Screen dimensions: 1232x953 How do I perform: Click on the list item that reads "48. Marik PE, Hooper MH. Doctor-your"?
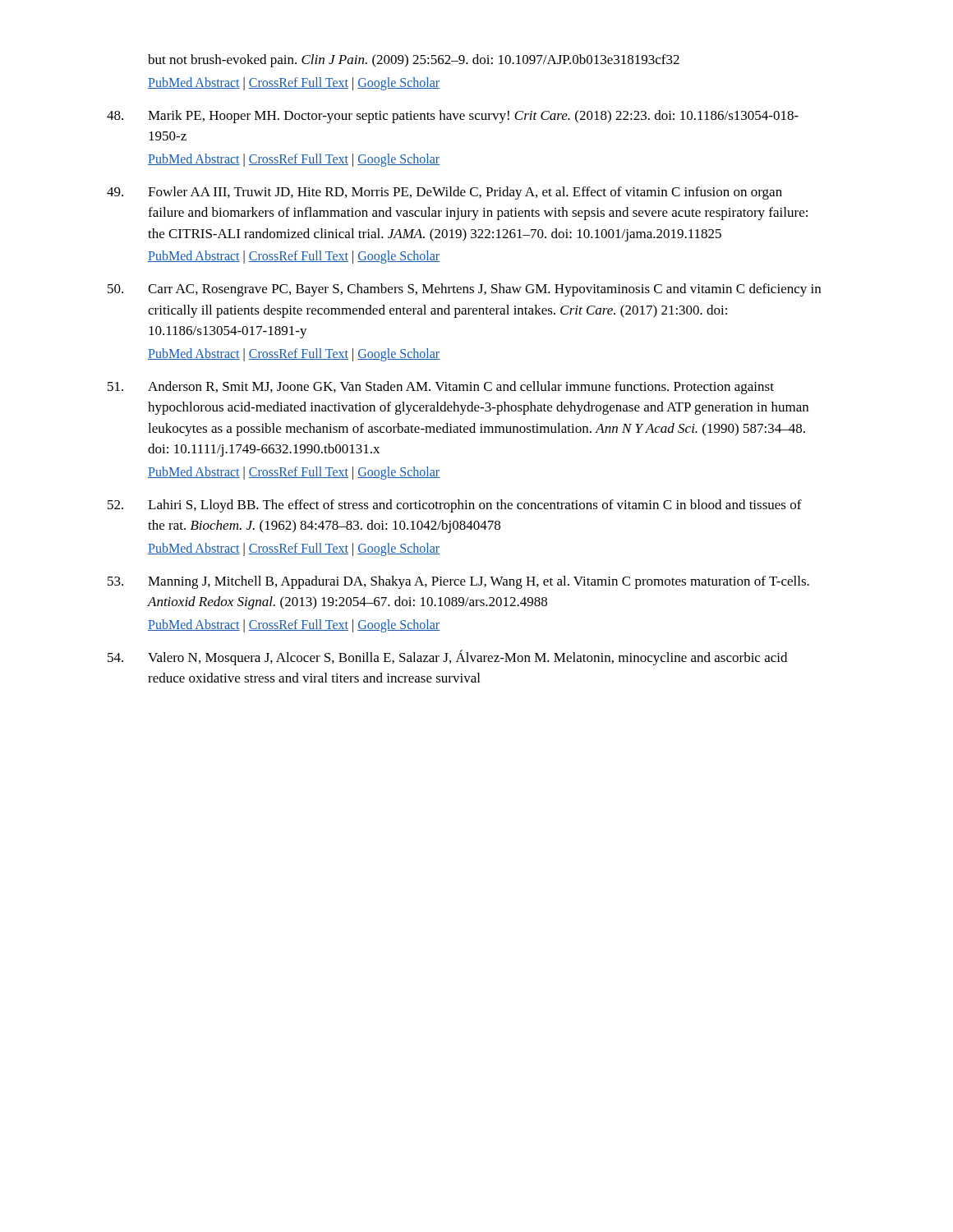click(x=464, y=126)
